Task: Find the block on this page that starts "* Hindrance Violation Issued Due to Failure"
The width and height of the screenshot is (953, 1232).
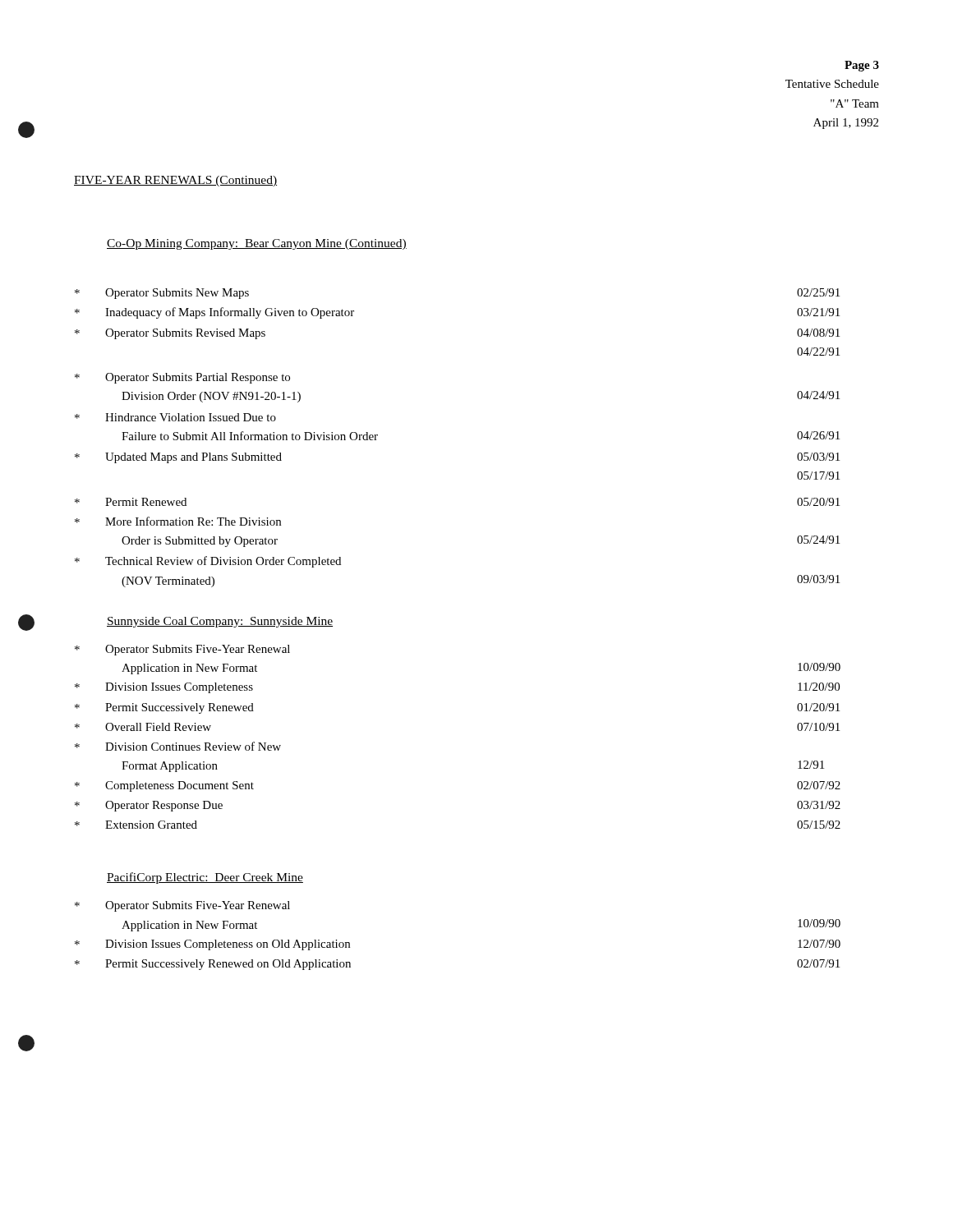Action: [175, 417]
